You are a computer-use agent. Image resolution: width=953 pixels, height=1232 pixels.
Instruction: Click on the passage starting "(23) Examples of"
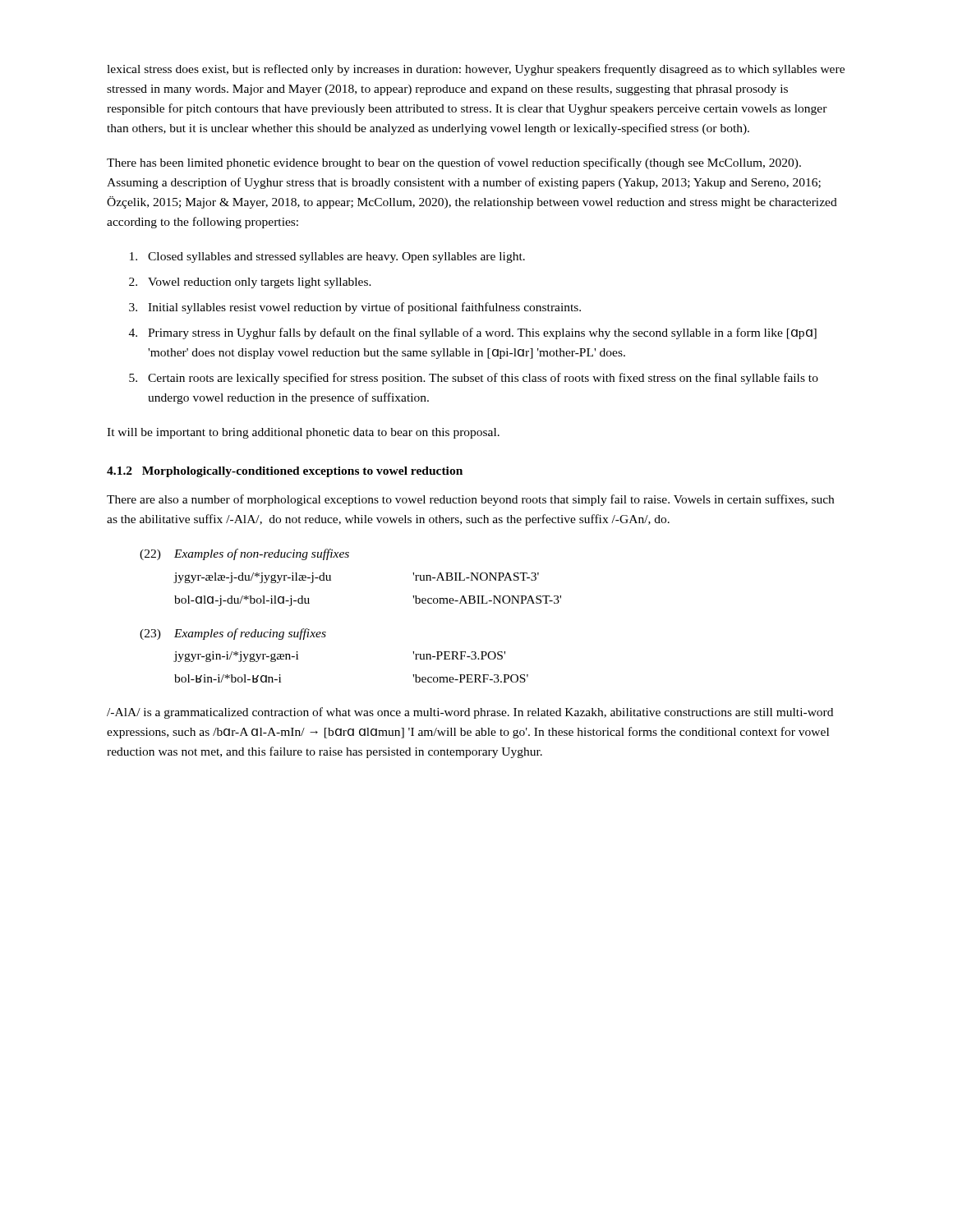click(x=493, y=656)
